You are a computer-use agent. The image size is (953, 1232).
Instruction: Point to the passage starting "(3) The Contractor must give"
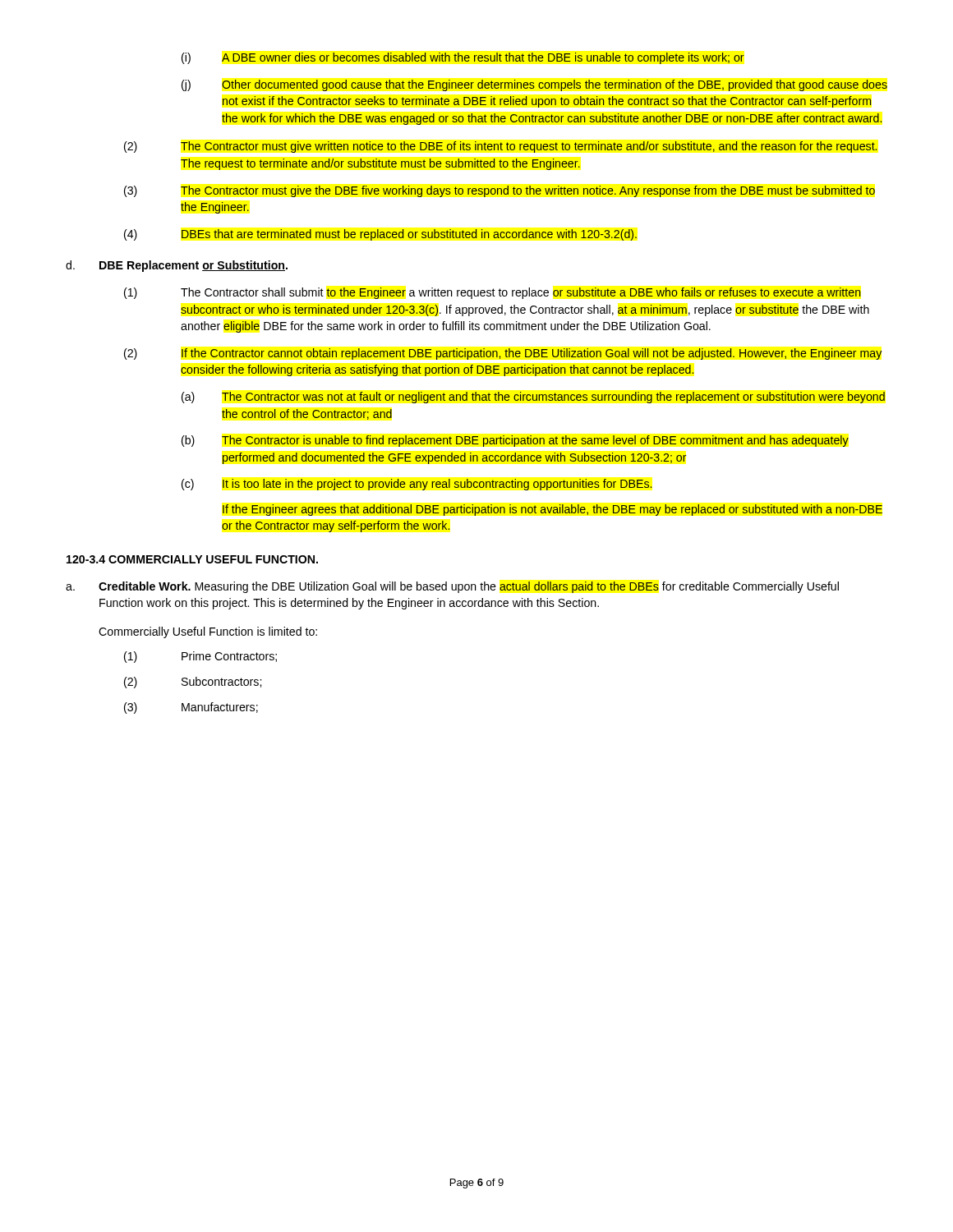pos(505,199)
